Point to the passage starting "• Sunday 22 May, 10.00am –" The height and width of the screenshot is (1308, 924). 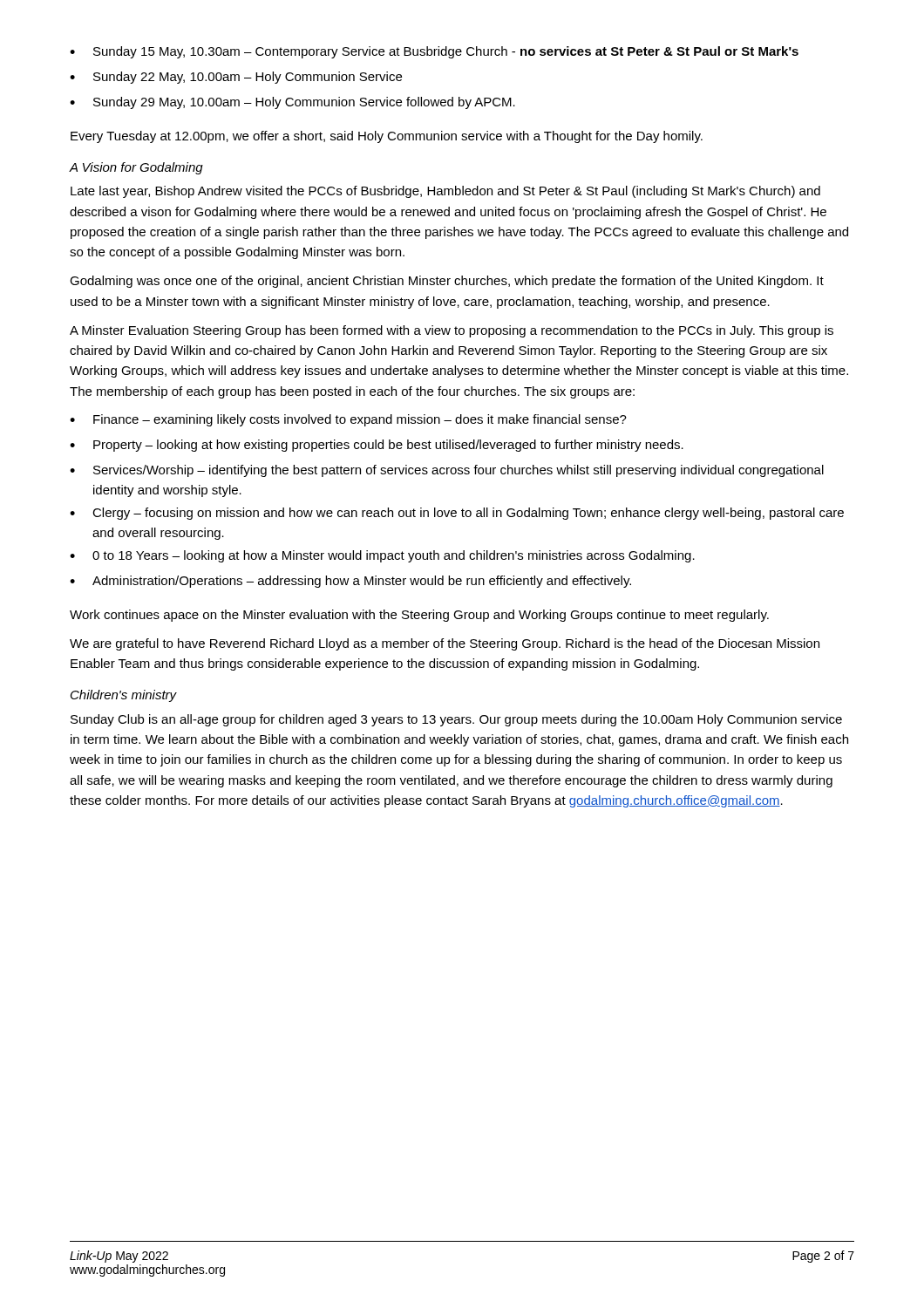click(236, 78)
